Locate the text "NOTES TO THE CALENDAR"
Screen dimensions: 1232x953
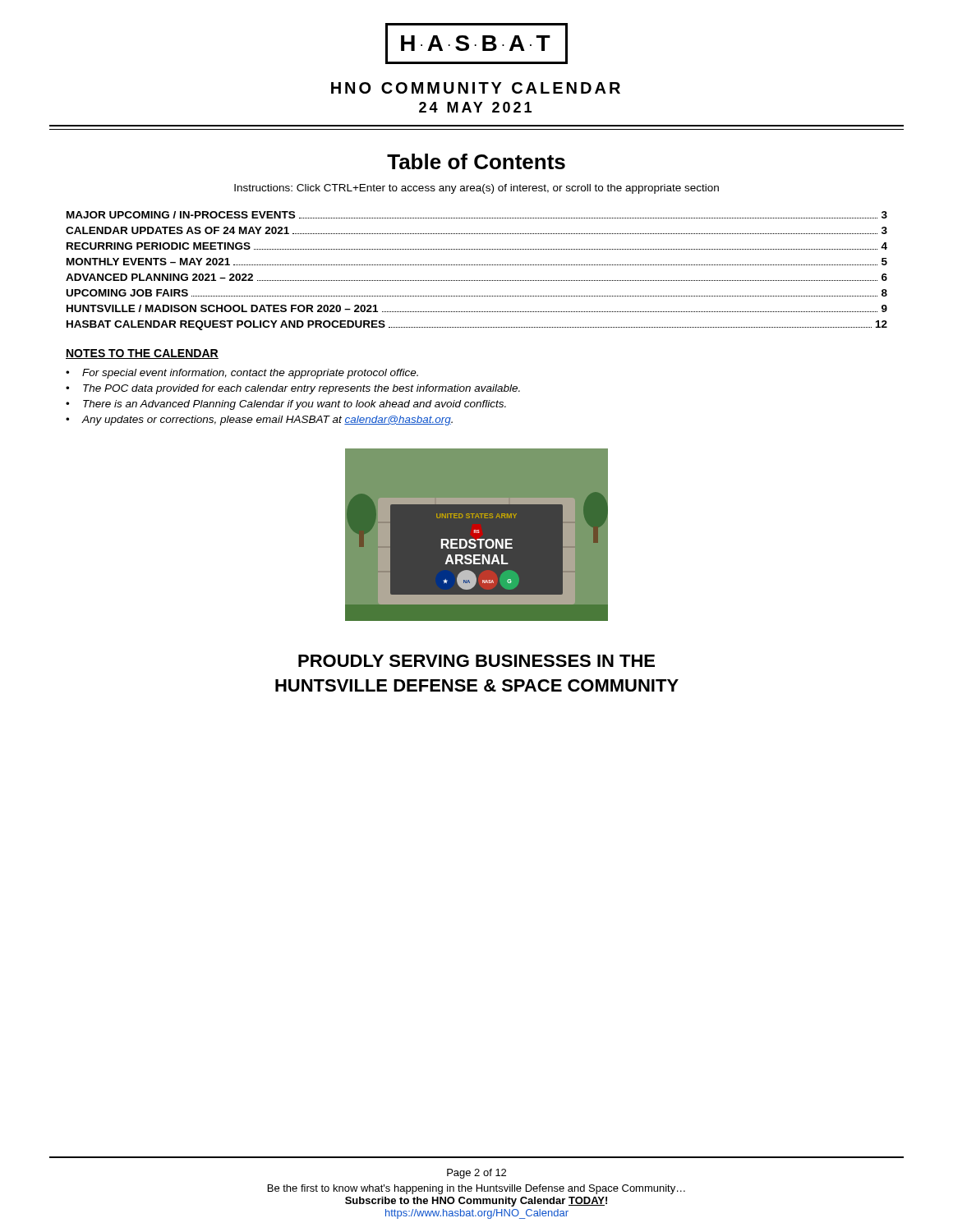142,353
